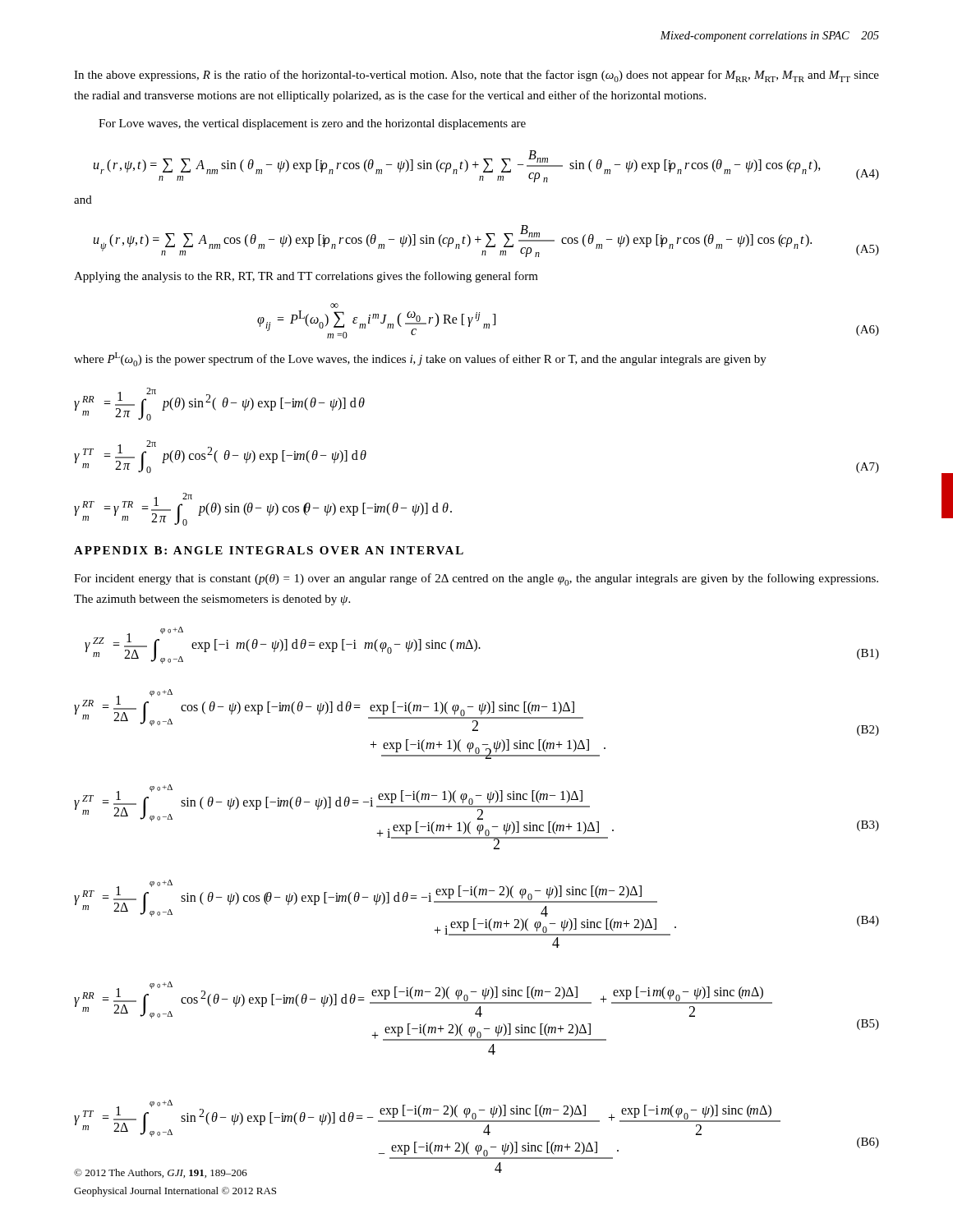
Task: Locate the section header containing "APPENDIX B: ANGLE INTEGRALS OVER AN INTERVAL"
Action: (269, 550)
